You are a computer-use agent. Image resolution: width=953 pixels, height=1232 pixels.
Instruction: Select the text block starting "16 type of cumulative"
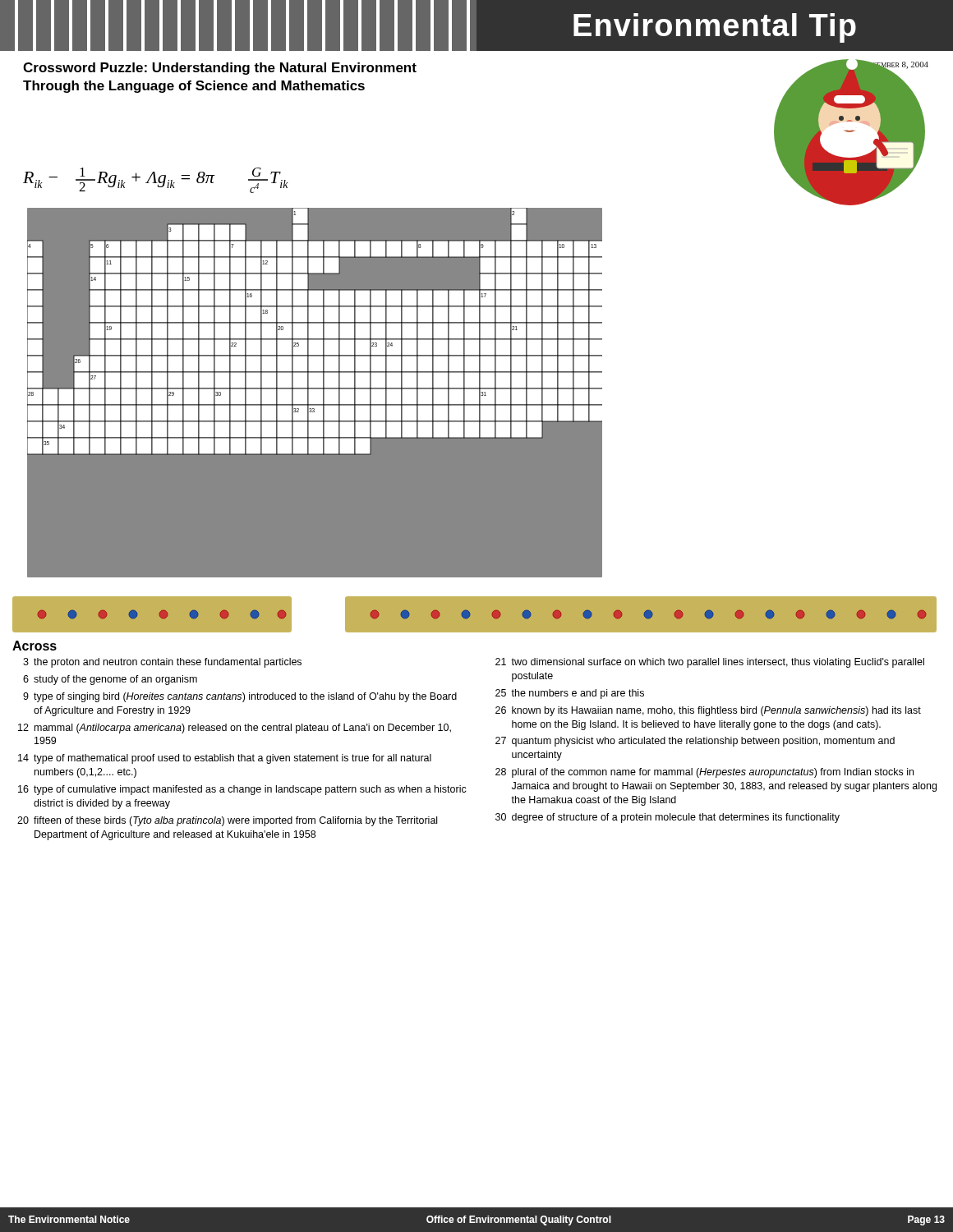(240, 797)
